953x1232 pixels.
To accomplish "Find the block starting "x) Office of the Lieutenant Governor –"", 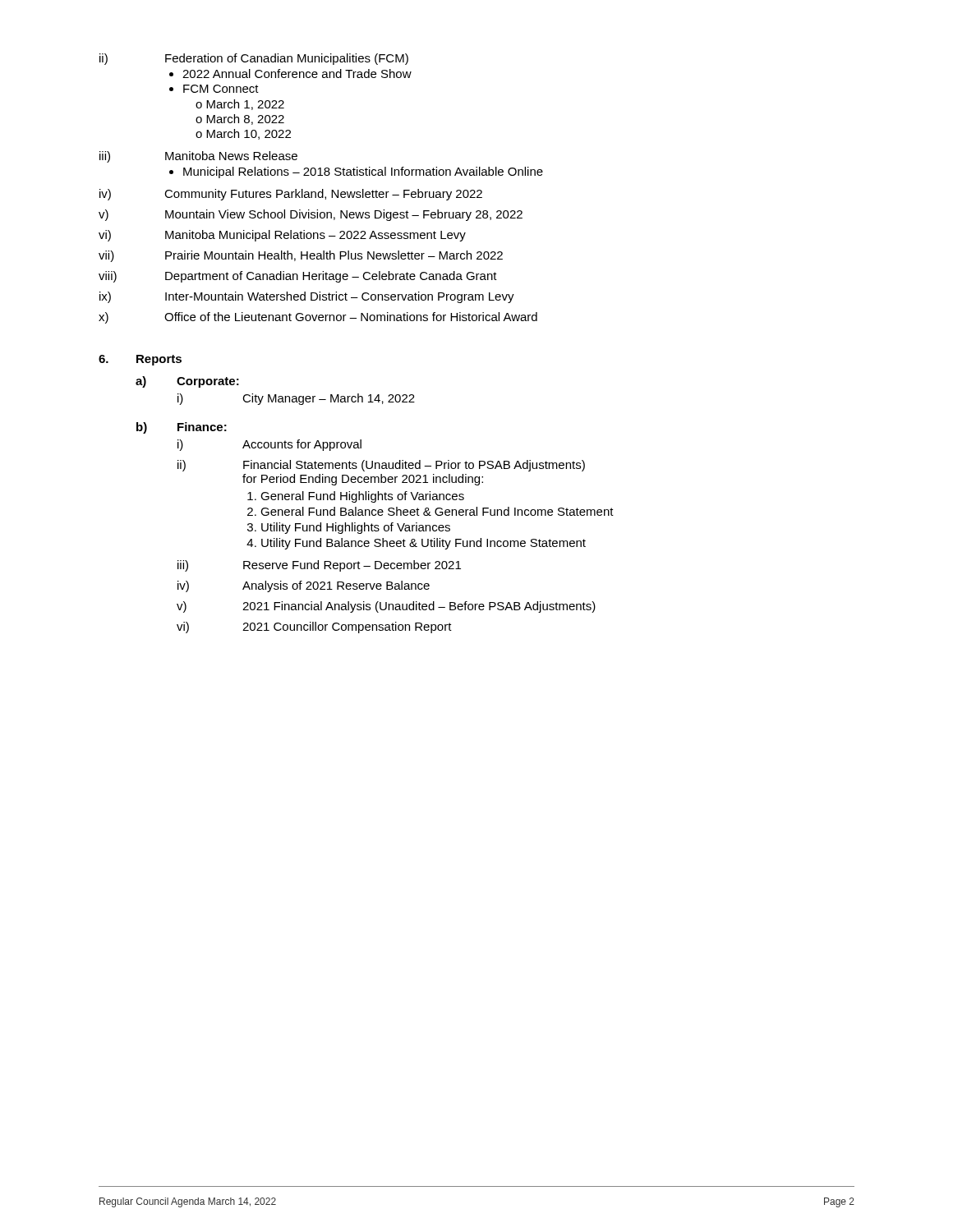I will point(476,318).
